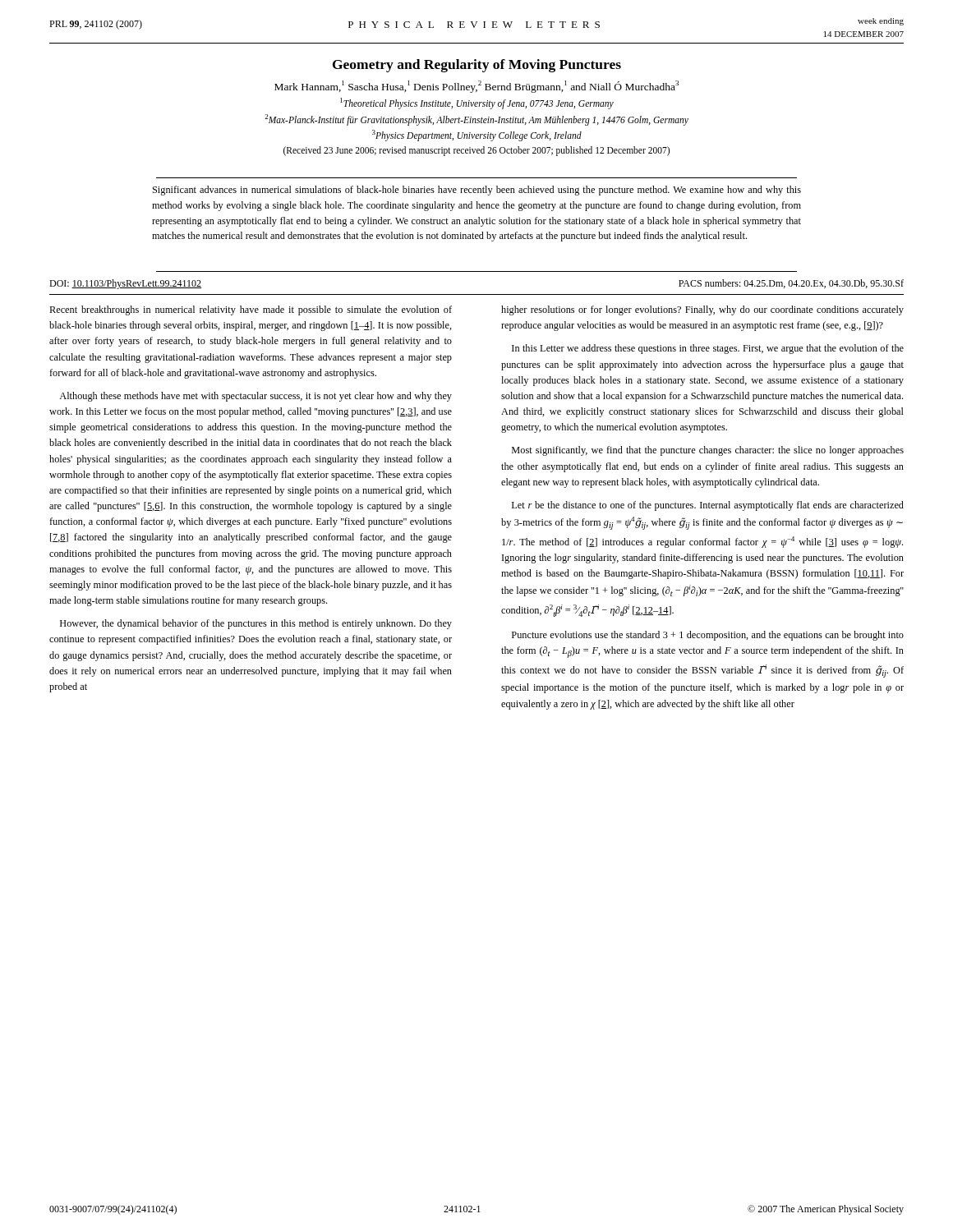The width and height of the screenshot is (953, 1232).
Task: Navigate to the text starting "Recent breakthroughs in"
Action: pyautogui.click(x=251, y=341)
